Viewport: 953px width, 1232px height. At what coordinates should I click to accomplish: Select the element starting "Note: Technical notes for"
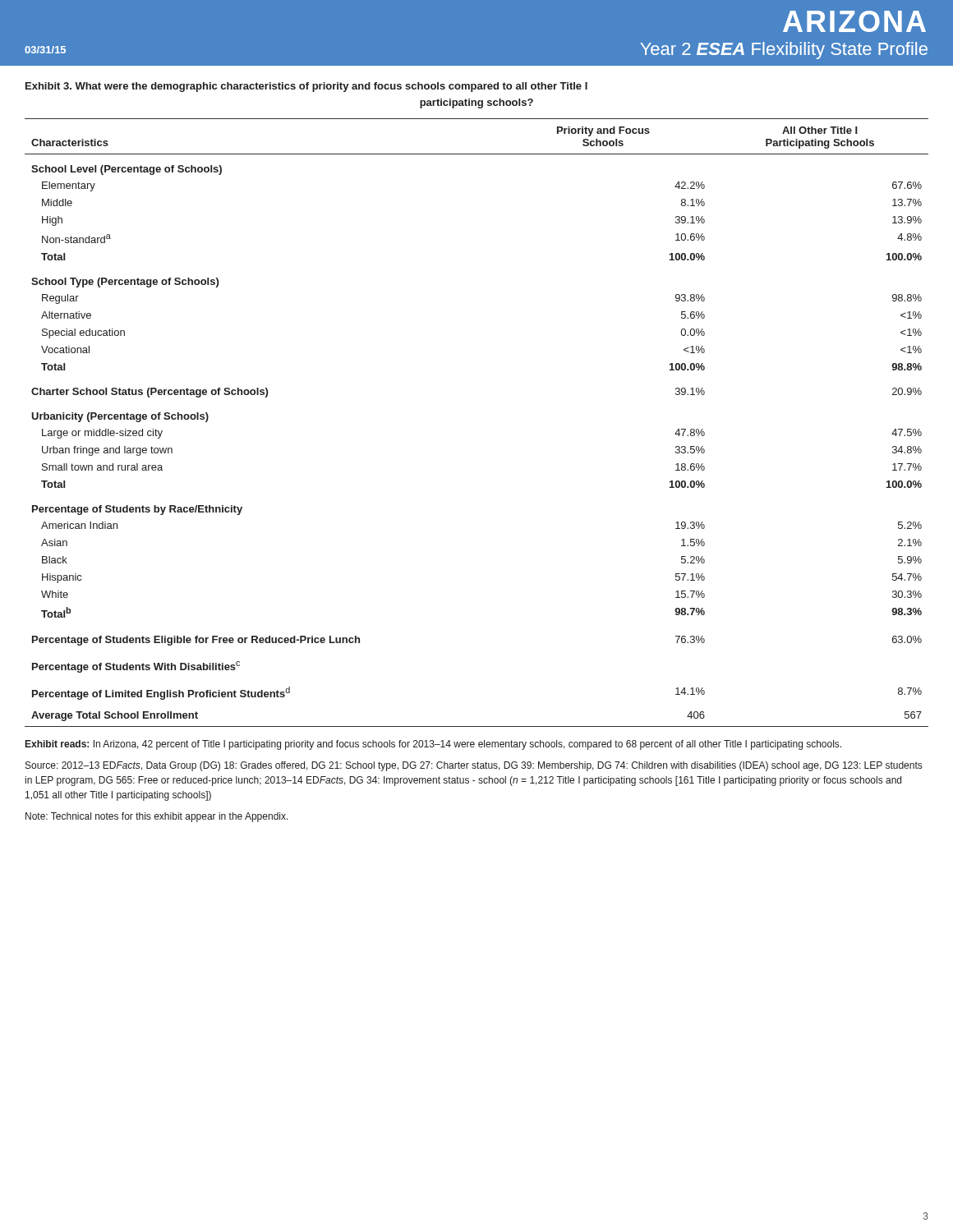tap(157, 817)
